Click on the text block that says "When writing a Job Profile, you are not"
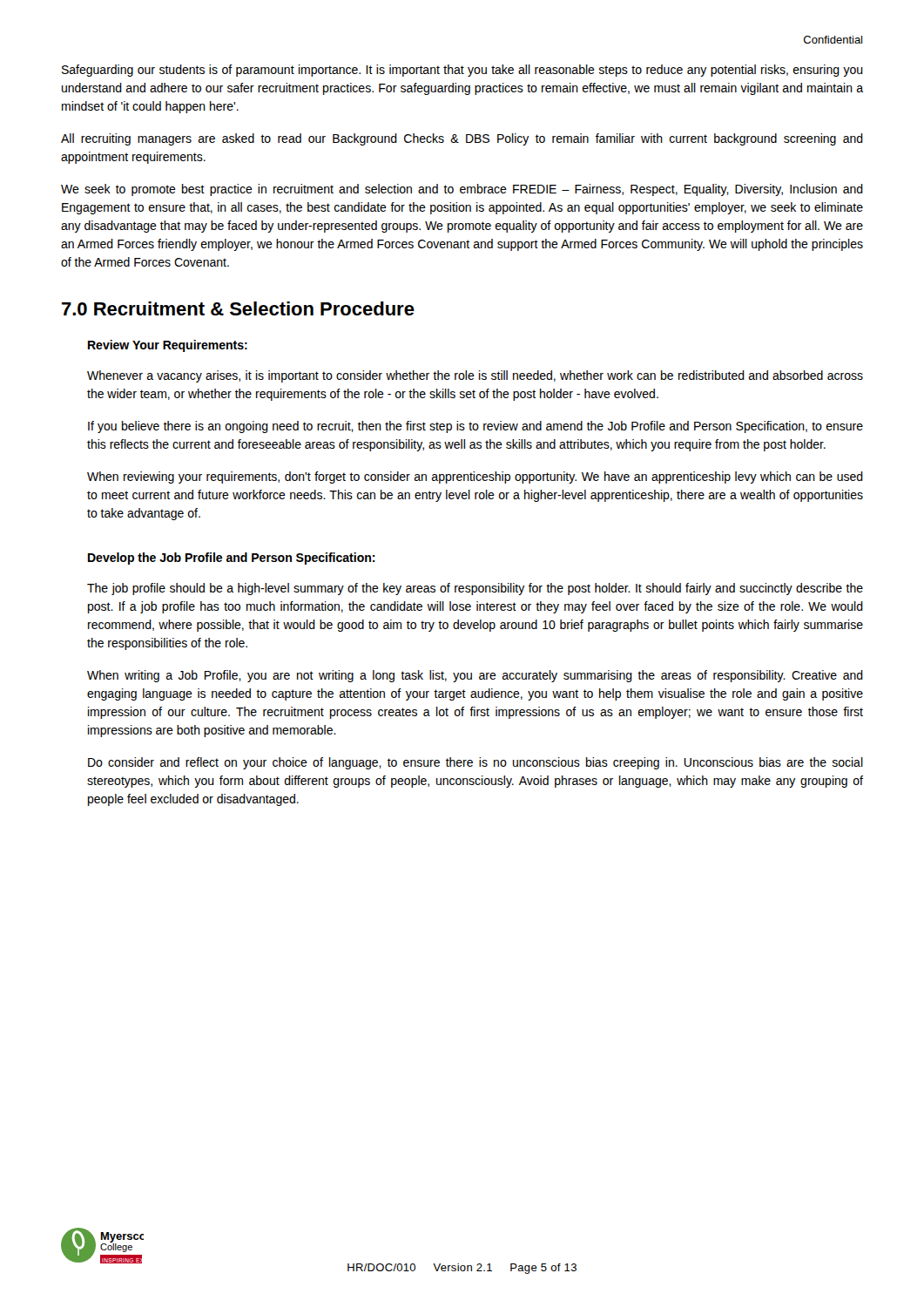This screenshot has height=1307, width=924. (x=475, y=703)
